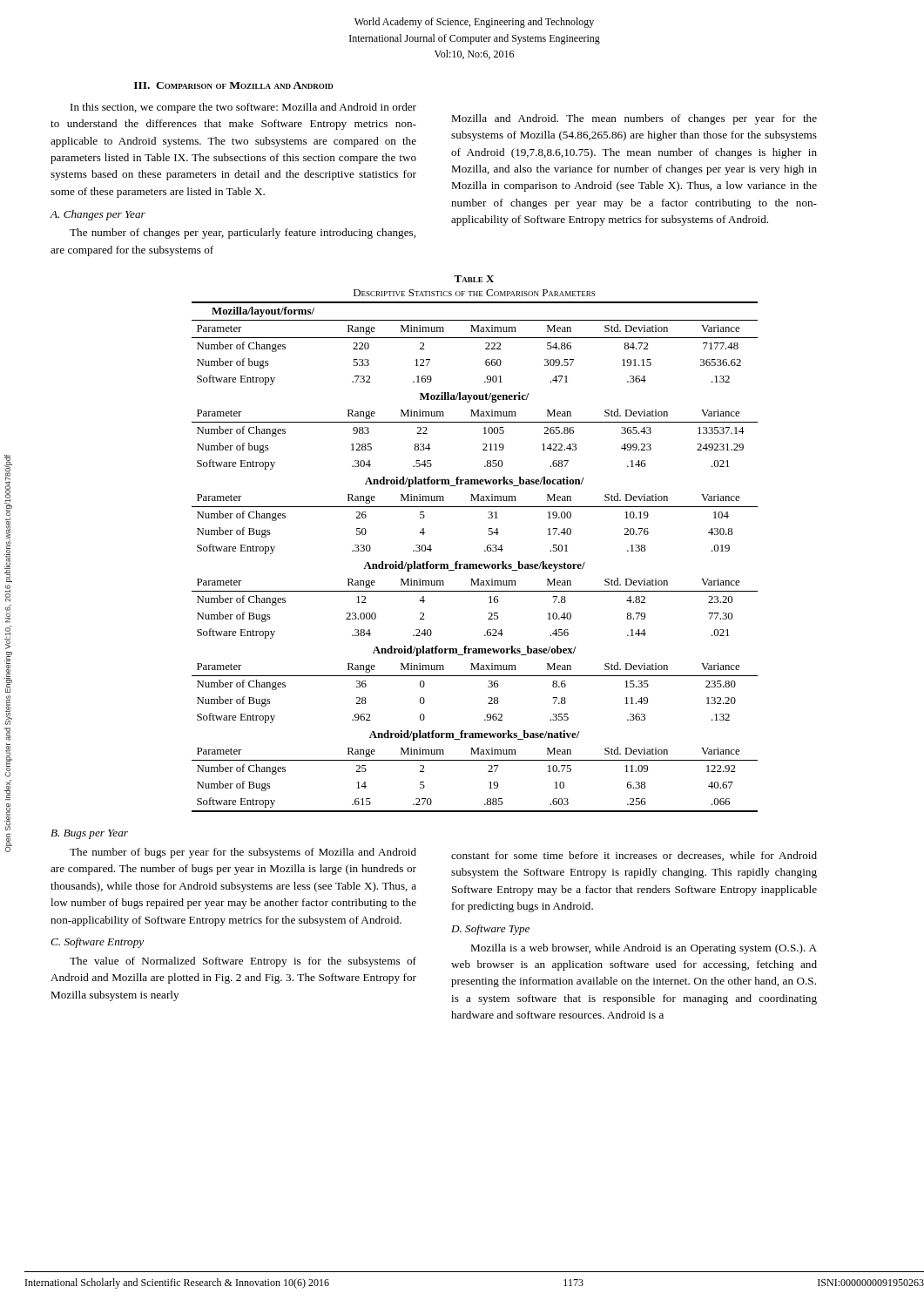Find the text block that says "Mozilla and Android. The mean numbers of"
The image size is (924, 1307).
coord(634,169)
